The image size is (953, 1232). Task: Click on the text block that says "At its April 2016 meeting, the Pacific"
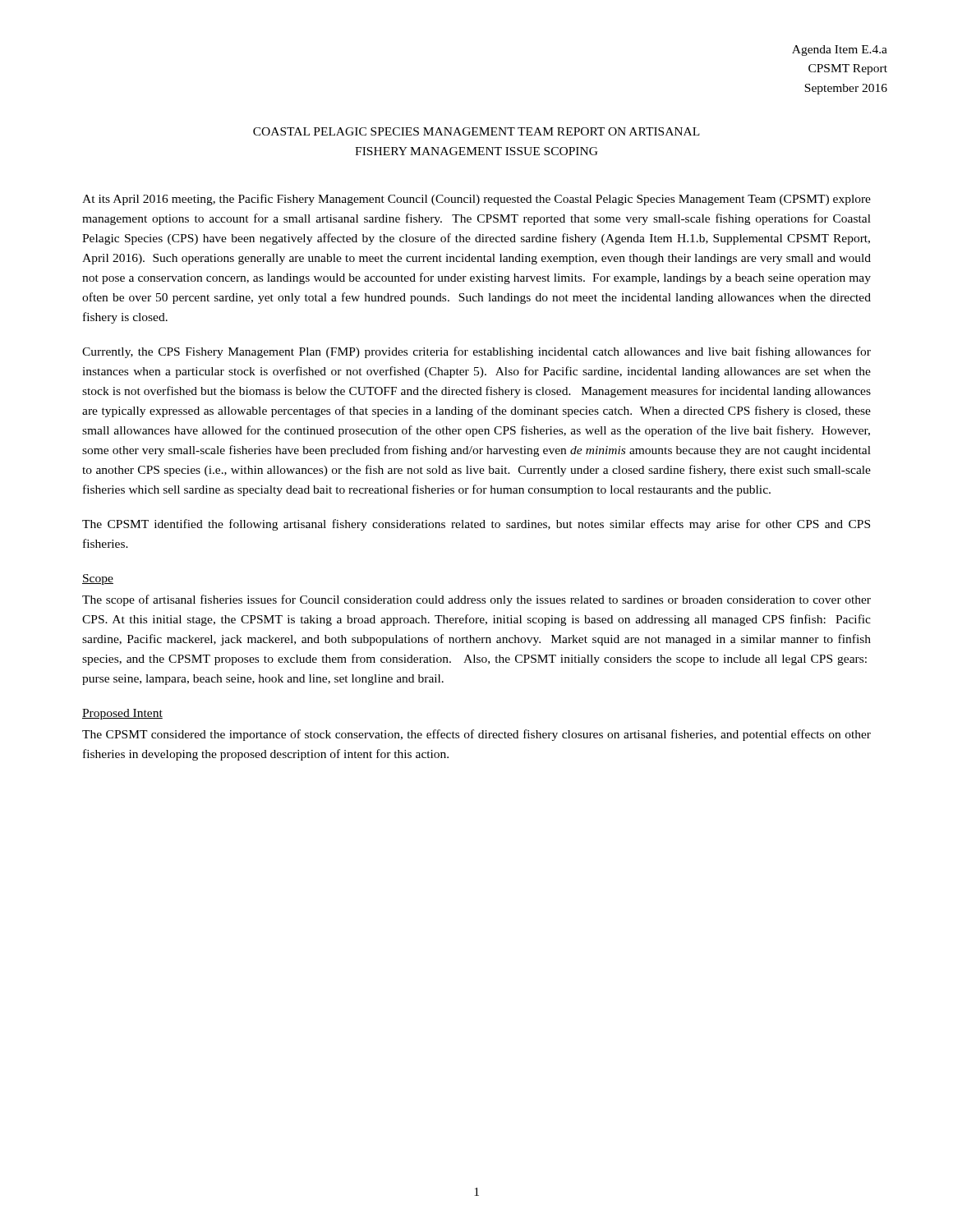point(476,257)
